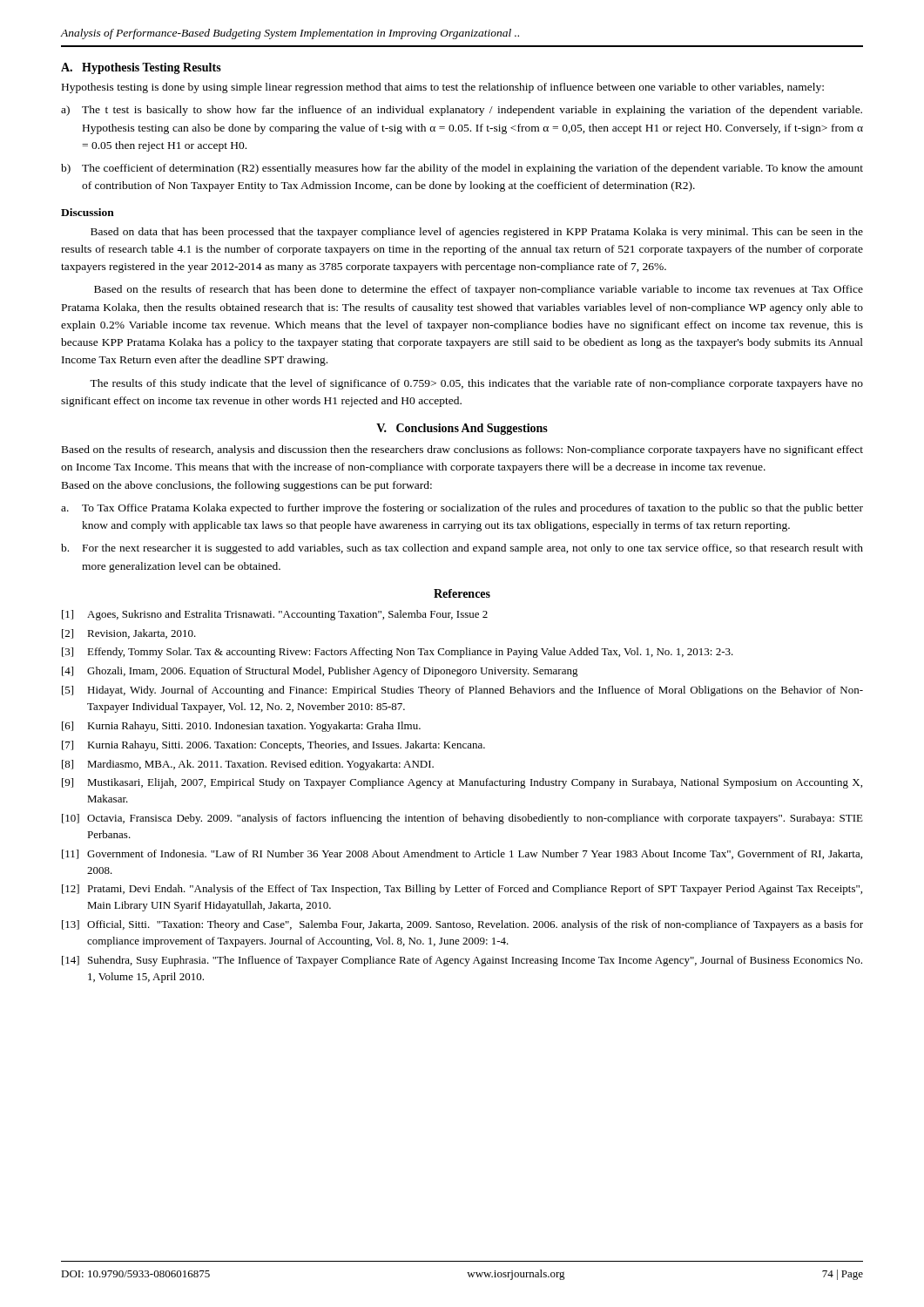Click the passage that begins "Hypothesis testing is done"

(443, 87)
